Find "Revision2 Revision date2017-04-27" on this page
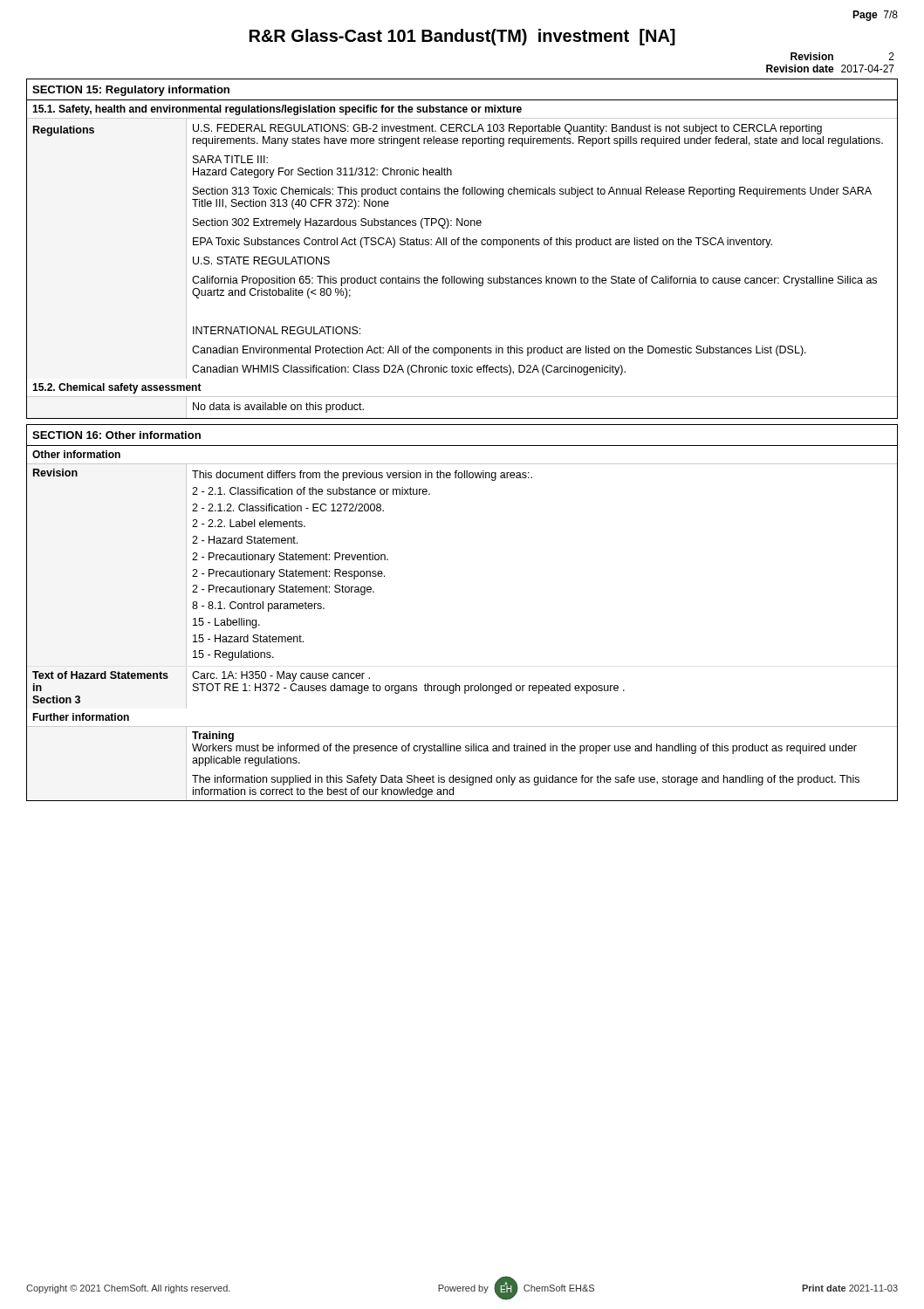The height and width of the screenshot is (1309, 924). tap(830, 63)
